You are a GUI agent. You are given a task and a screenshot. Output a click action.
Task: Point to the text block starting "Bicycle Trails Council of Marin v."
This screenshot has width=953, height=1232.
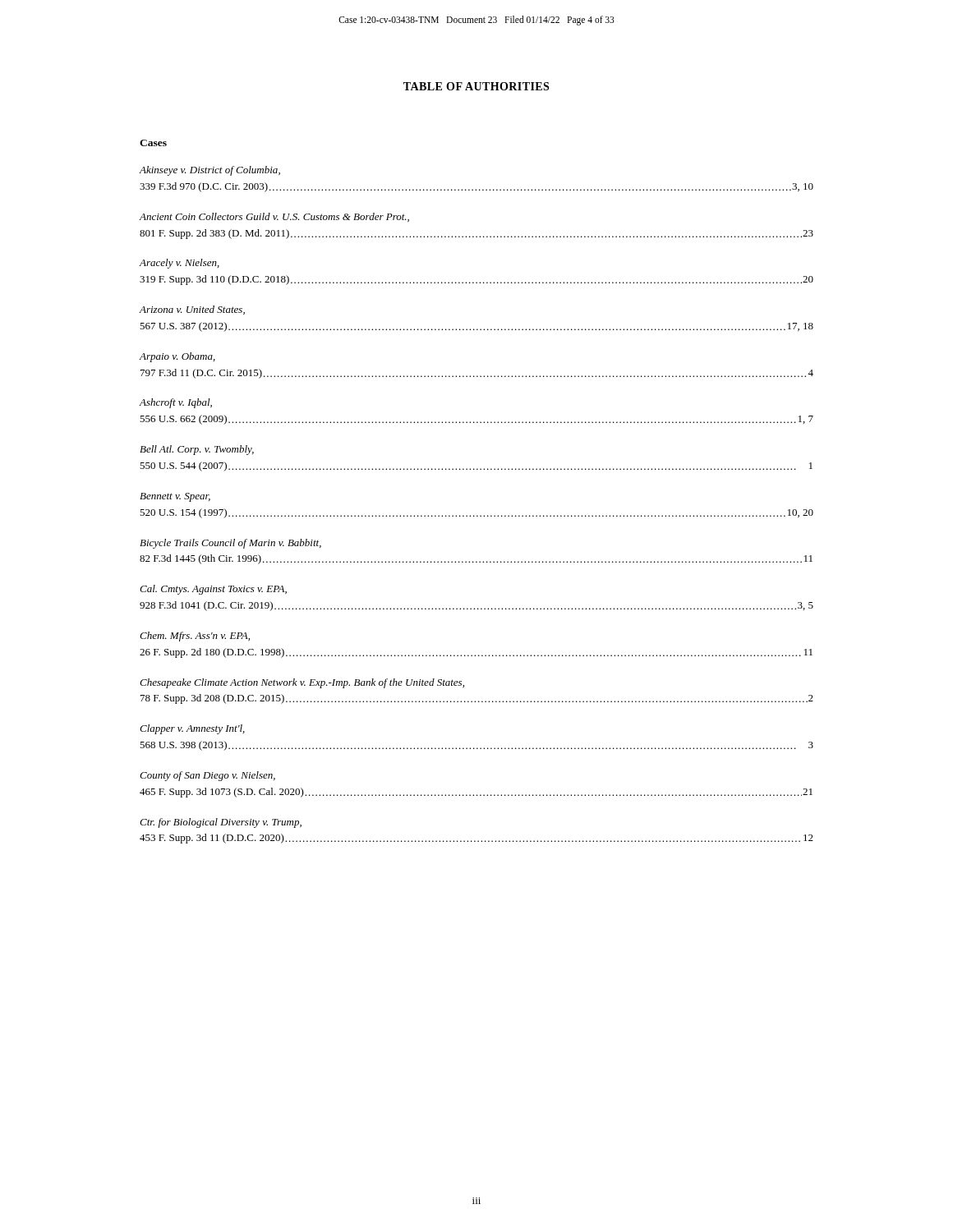click(476, 551)
